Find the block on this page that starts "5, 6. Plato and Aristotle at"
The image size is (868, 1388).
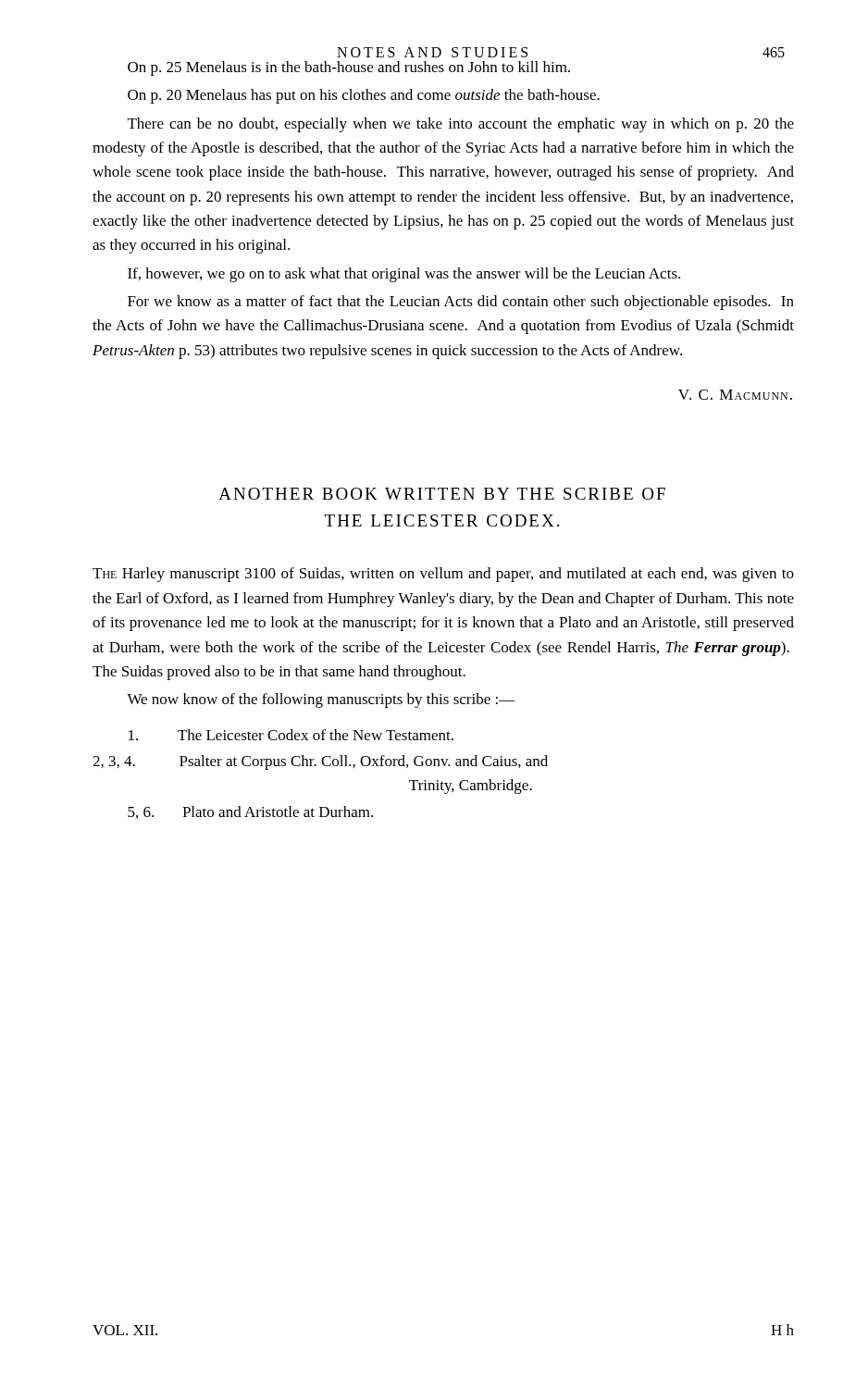[x=250, y=812]
